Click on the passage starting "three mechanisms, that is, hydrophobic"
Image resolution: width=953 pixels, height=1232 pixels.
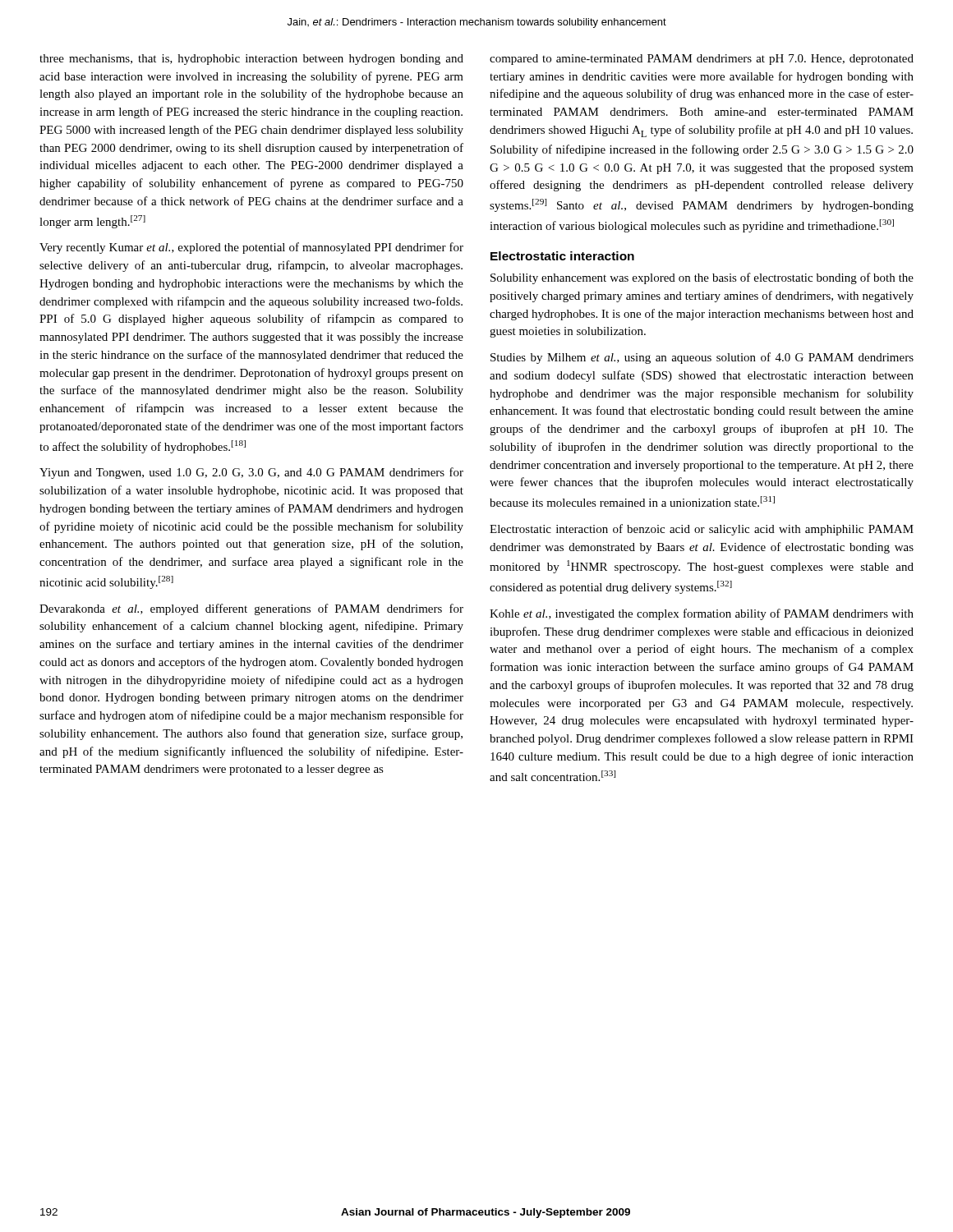pyautogui.click(x=251, y=141)
